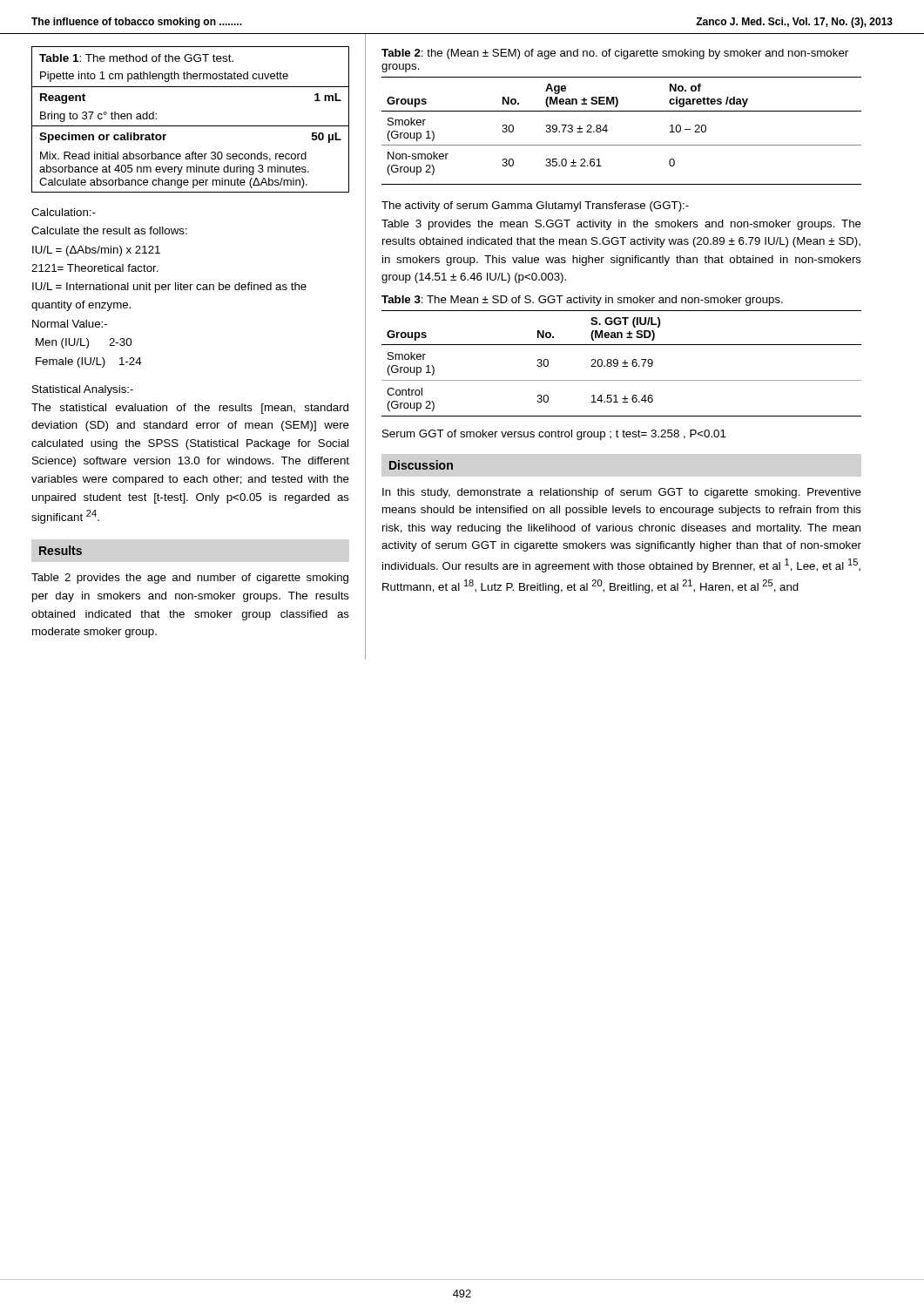Navigate to the element starting "Calculation:- Calculate the result as"
Viewport: 924px width, 1307px height.
(x=190, y=289)
